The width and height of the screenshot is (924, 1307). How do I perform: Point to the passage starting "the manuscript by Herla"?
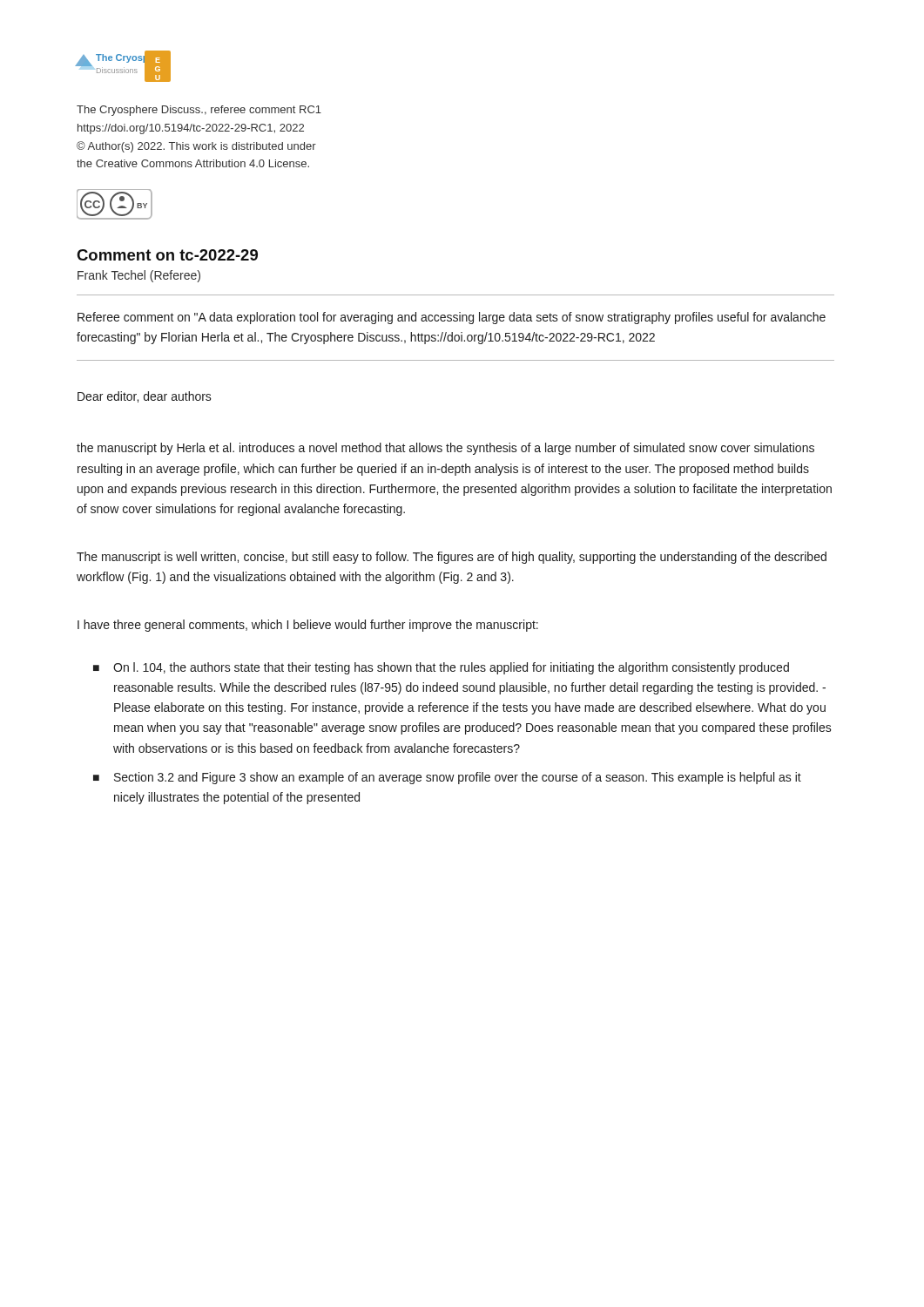pyautogui.click(x=454, y=478)
